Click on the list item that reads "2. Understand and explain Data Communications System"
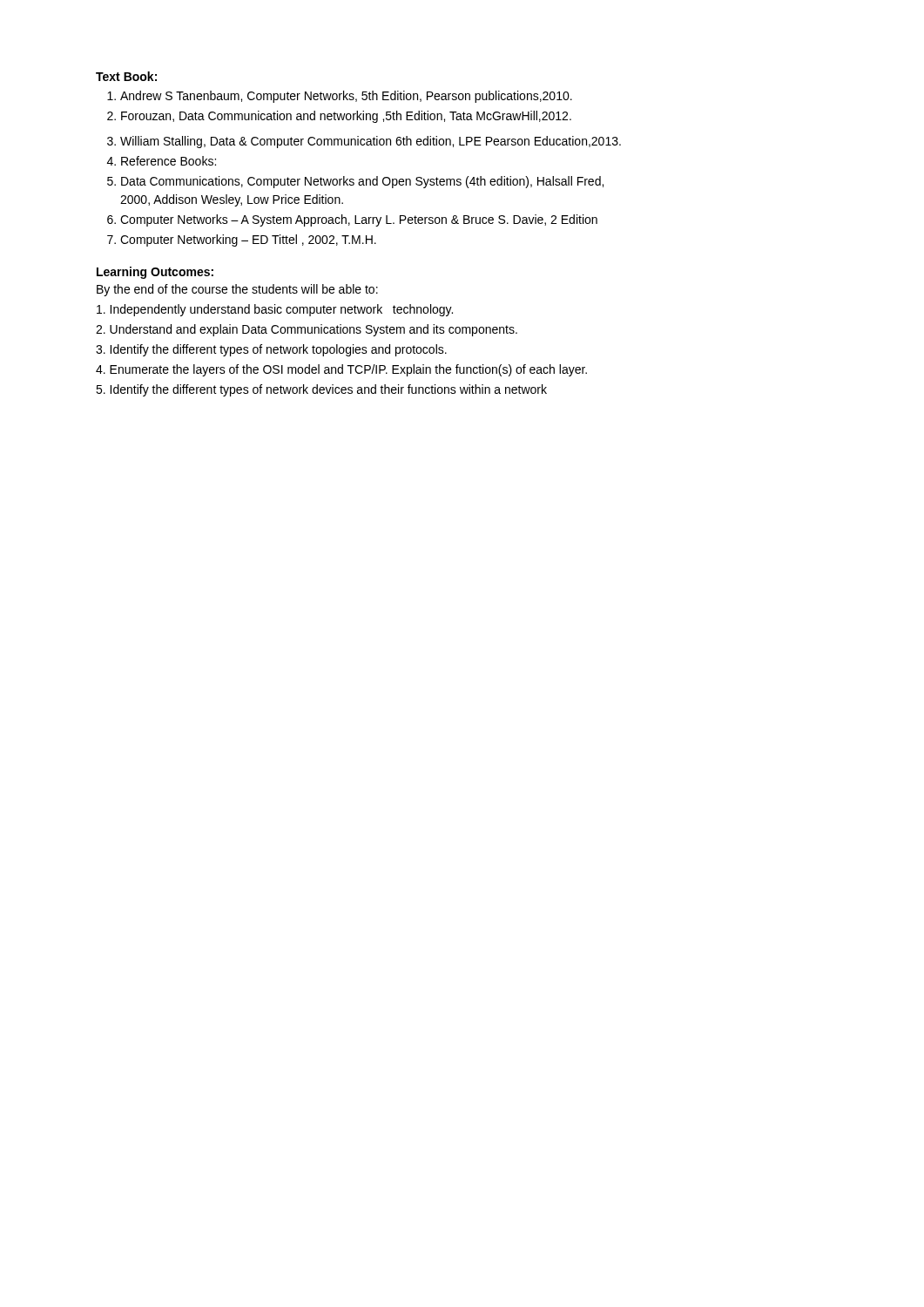The image size is (924, 1307). pos(307,329)
